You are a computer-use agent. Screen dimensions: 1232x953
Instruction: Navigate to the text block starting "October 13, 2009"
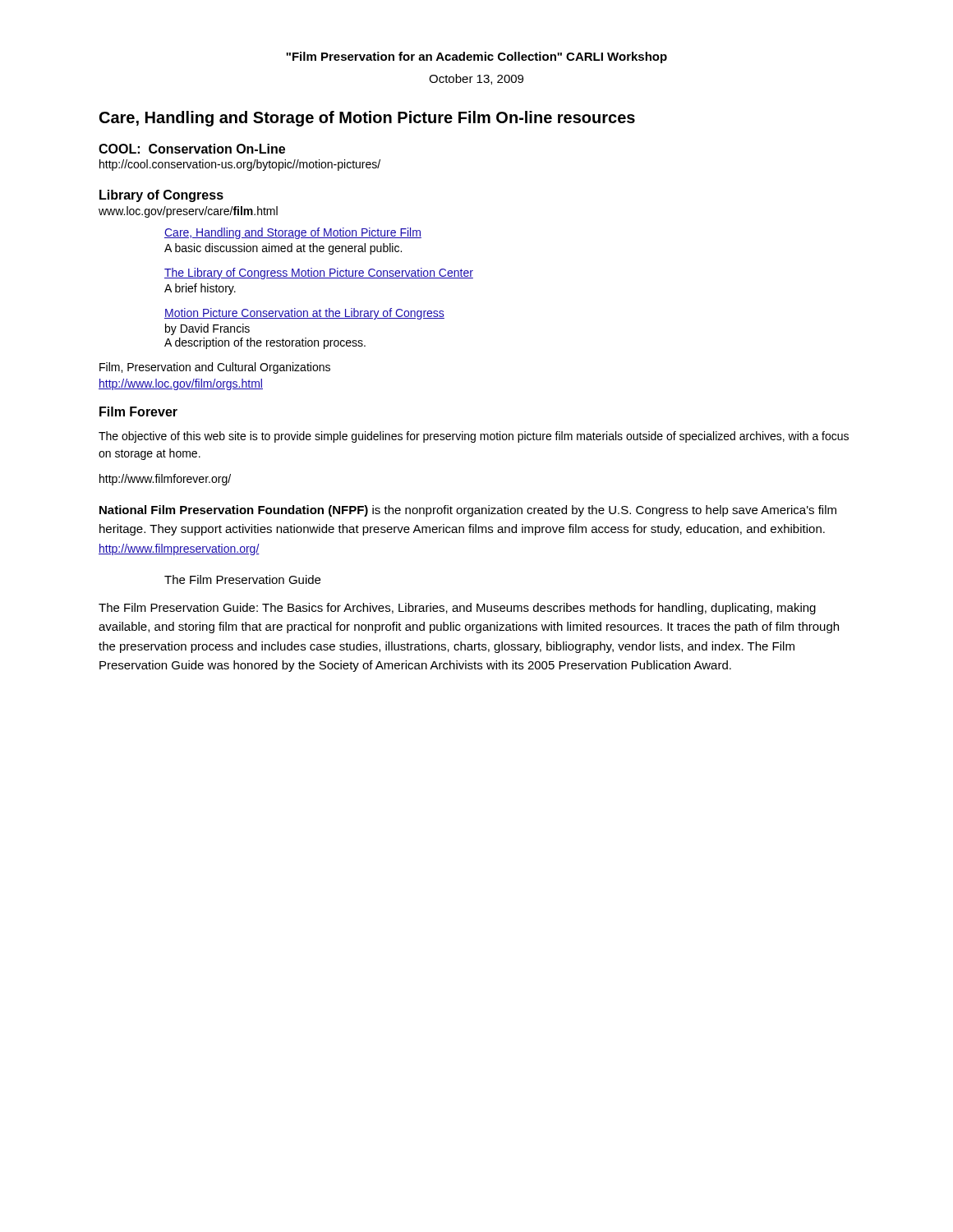tap(476, 78)
